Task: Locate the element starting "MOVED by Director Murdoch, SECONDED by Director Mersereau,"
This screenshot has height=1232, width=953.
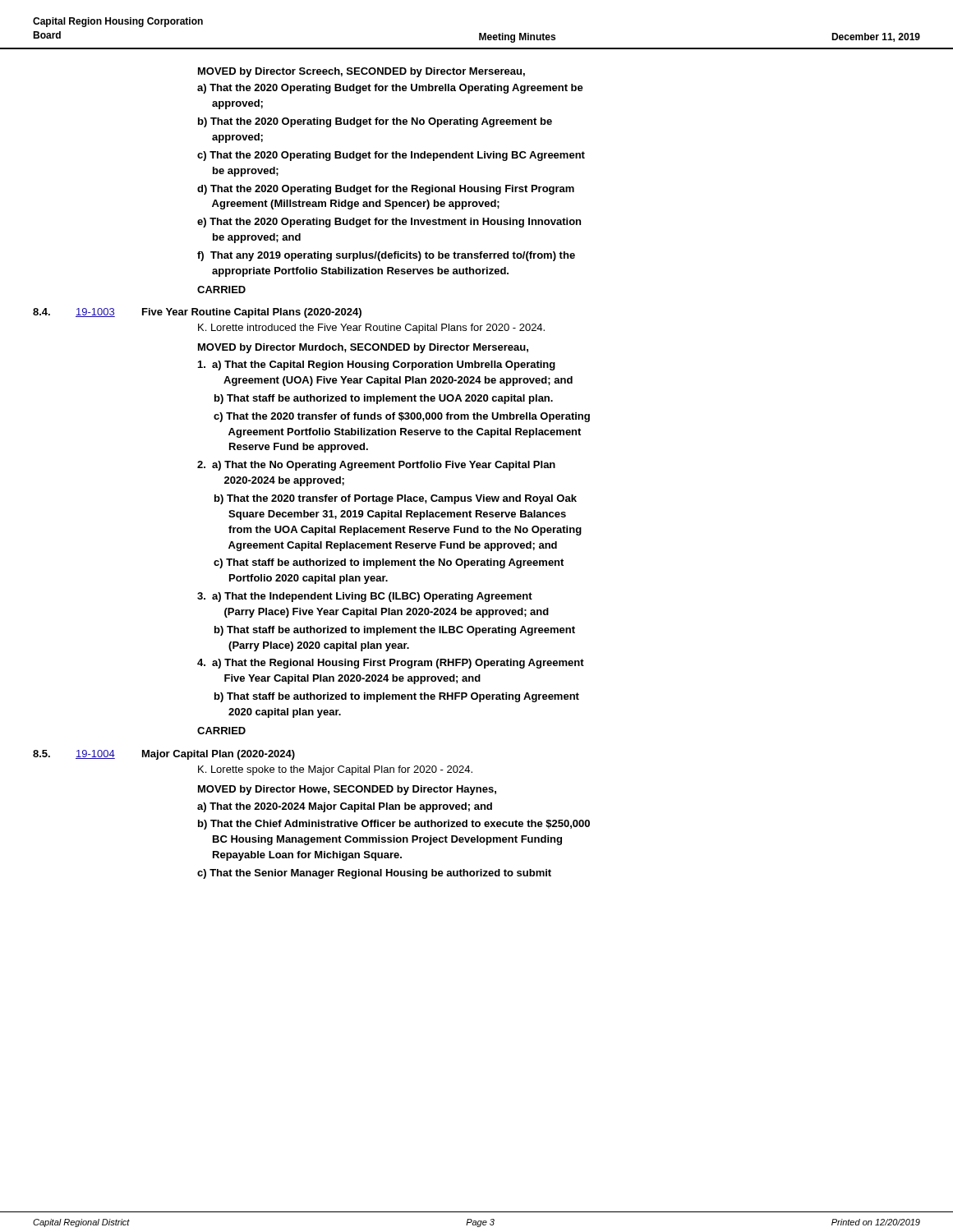Action: (x=559, y=540)
